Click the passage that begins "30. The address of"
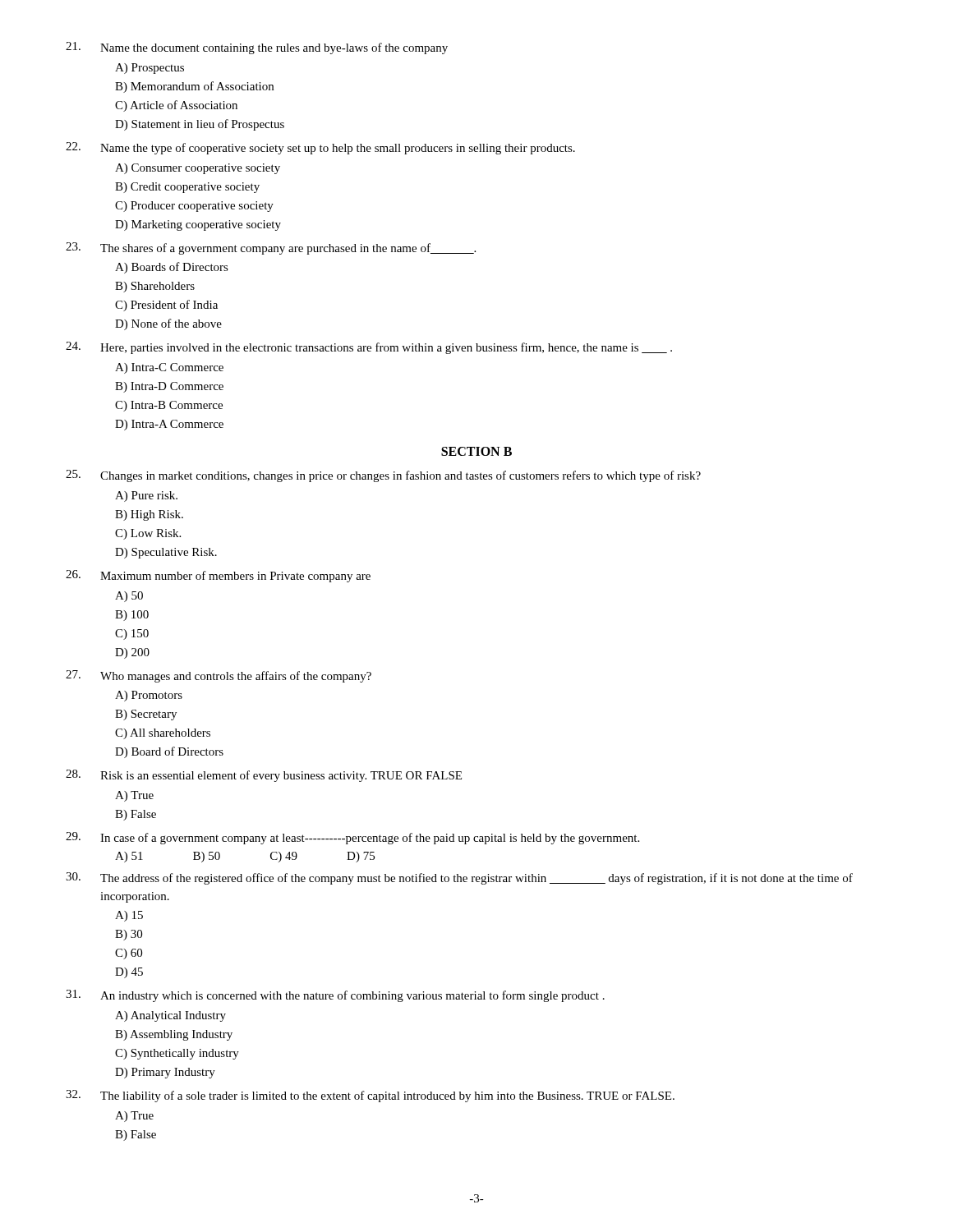Screen dimensions: 1232x953 pos(459,878)
